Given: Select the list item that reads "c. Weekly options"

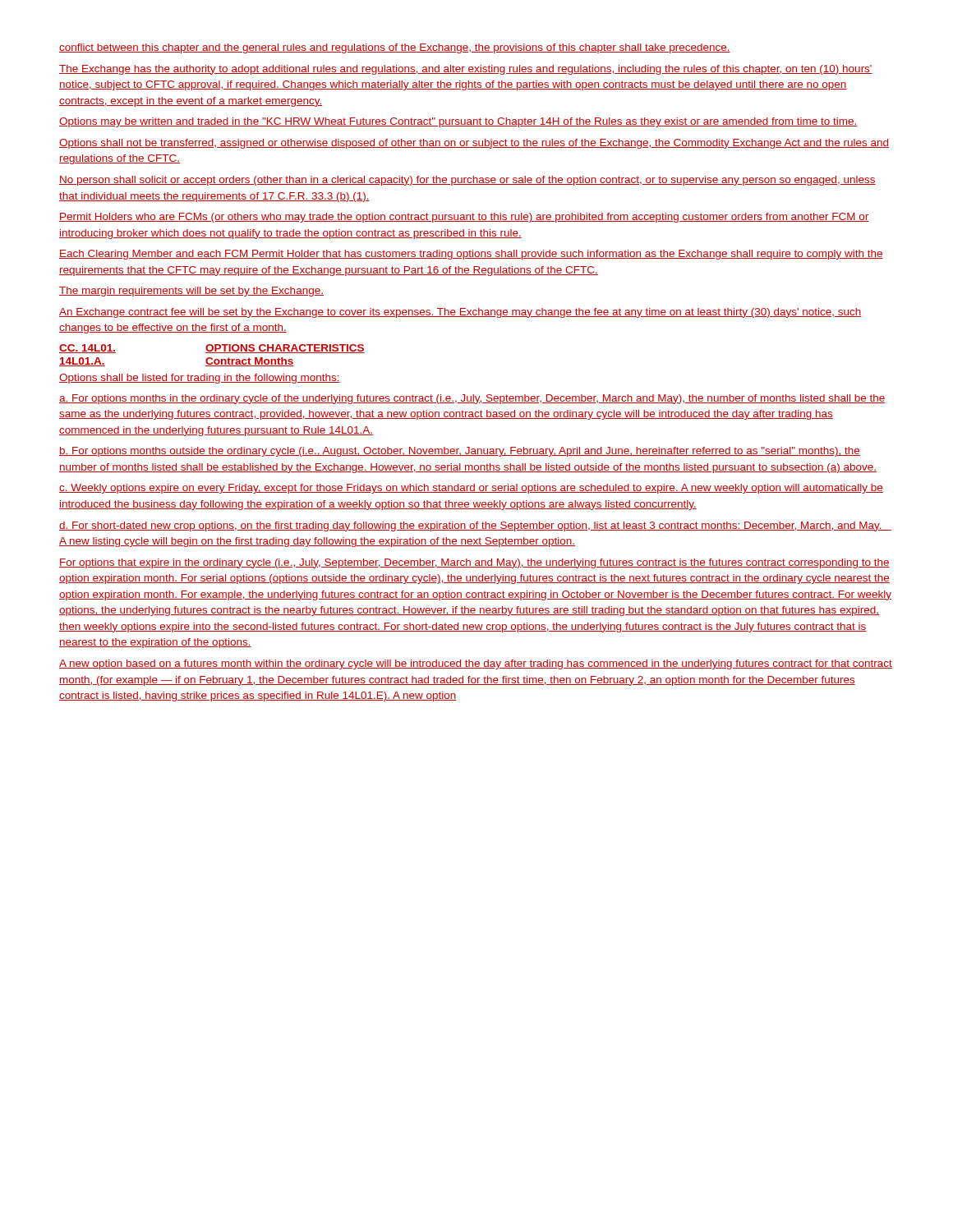Looking at the screenshot, I should click(471, 496).
